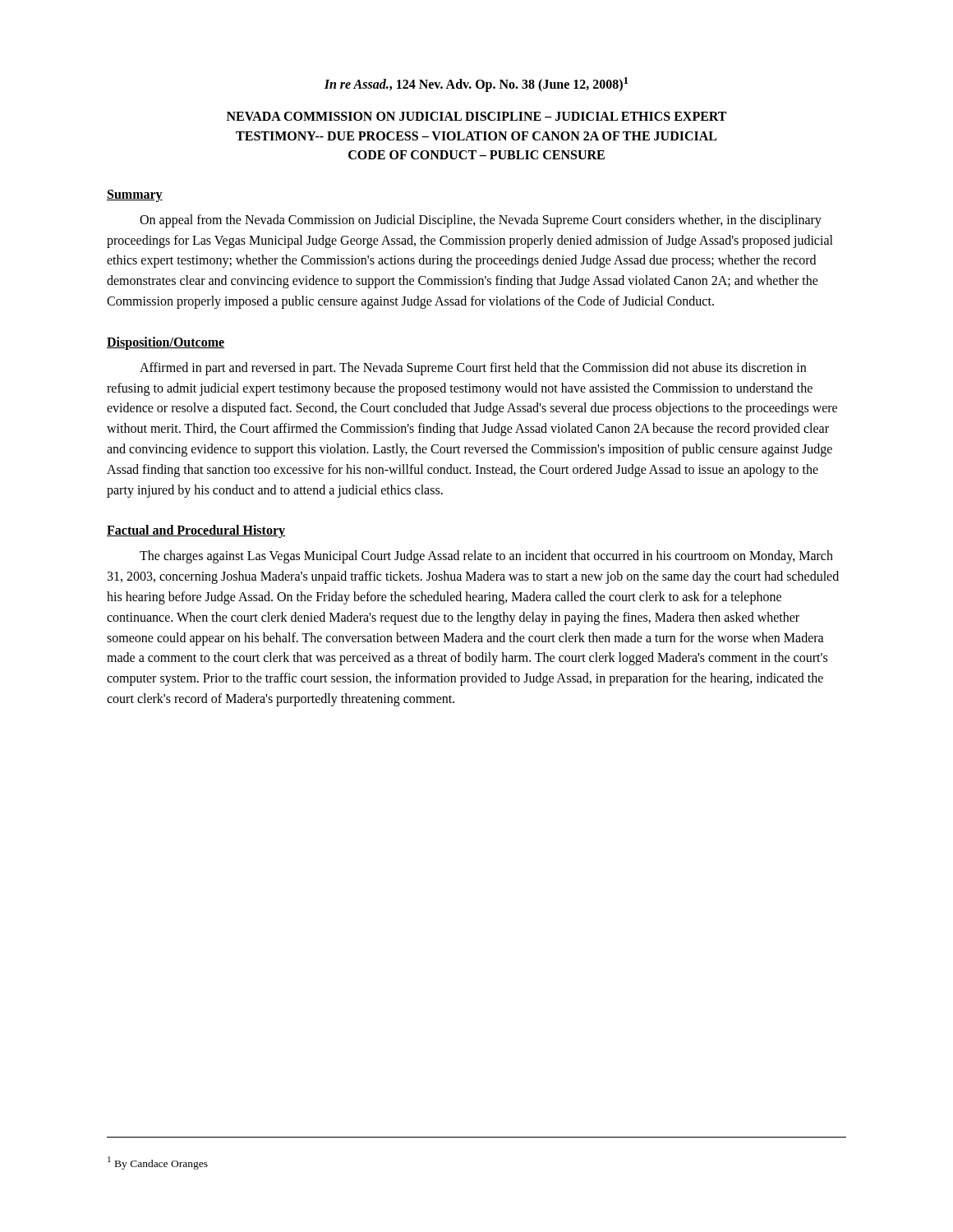Locate the block of text that opens with "Affirmed in part and reversed in"

click(x=476, y=429)
